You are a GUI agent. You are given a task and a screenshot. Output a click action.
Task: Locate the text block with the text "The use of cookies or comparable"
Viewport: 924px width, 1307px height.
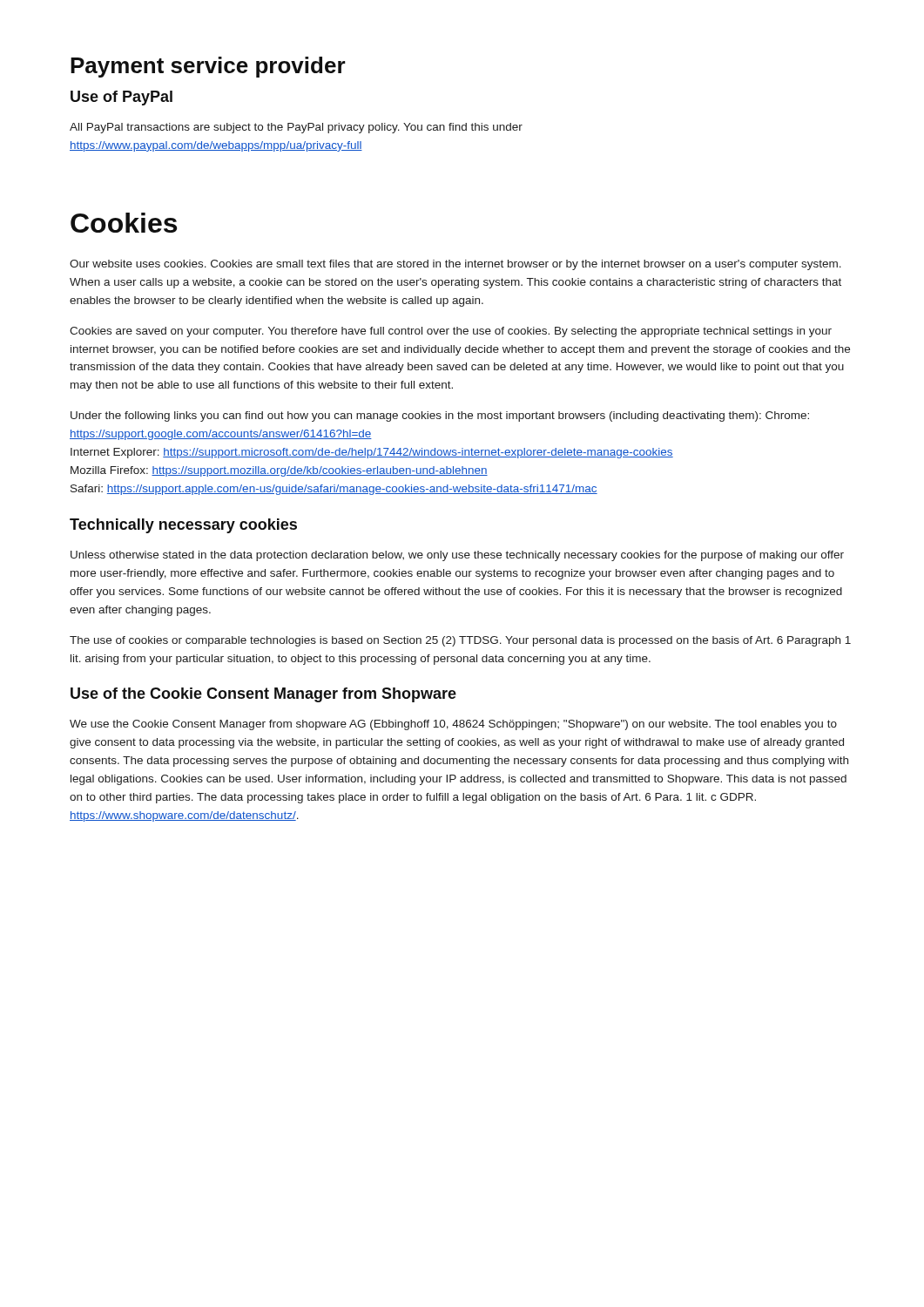[x=462, y=650]
